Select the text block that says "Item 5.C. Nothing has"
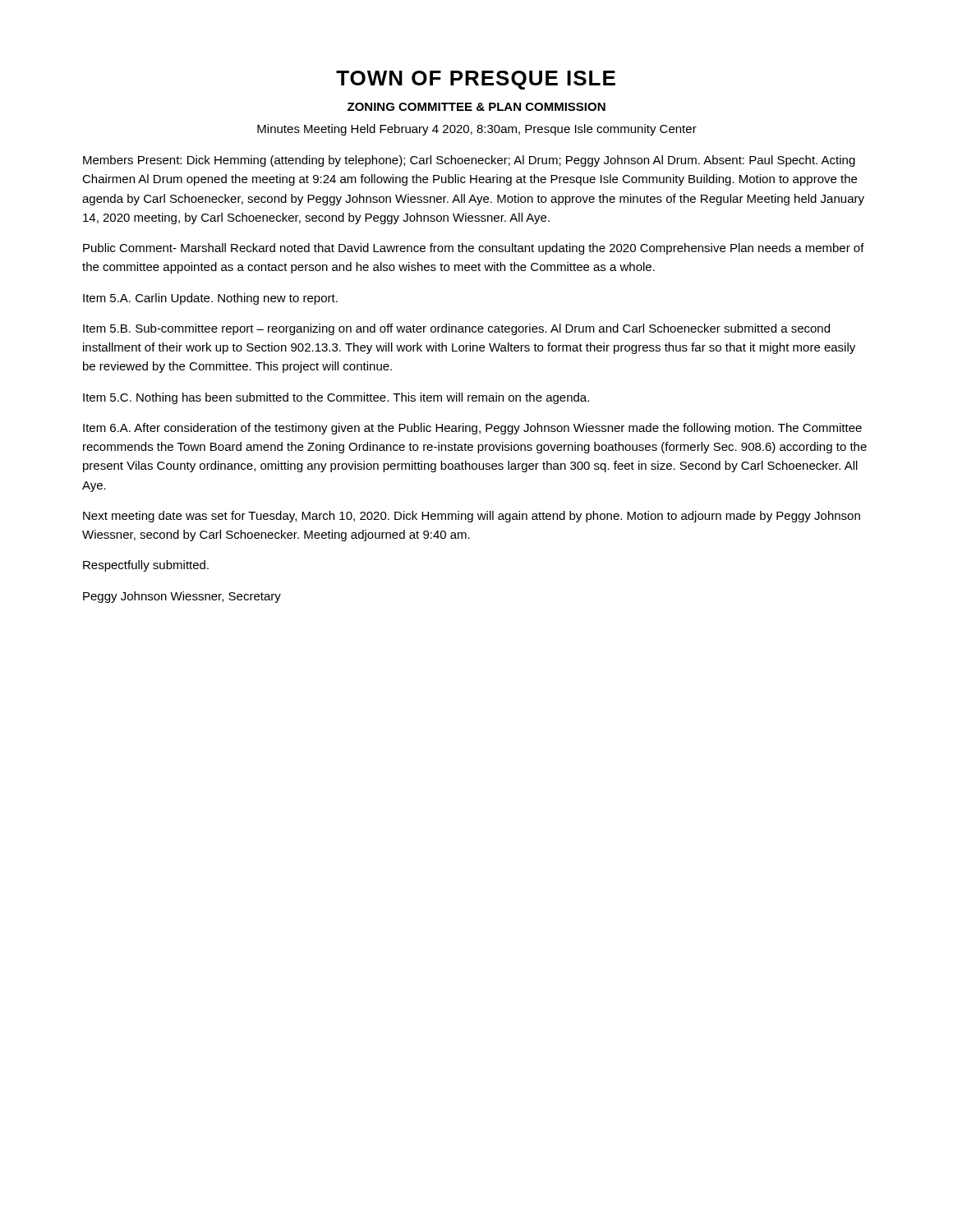 coord(336,397)
